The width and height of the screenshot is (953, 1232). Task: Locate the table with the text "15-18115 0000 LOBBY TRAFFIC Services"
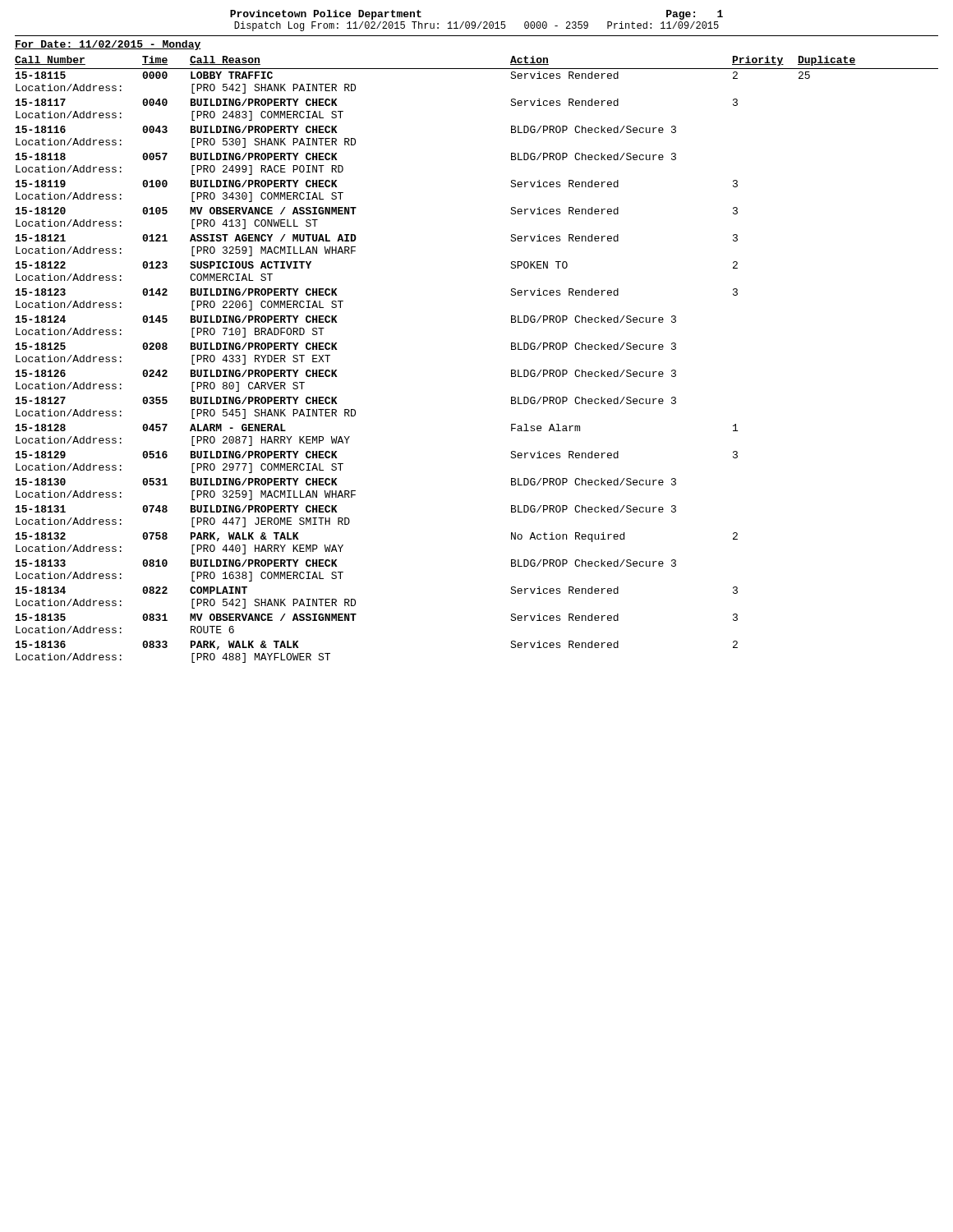click(476, 367)
